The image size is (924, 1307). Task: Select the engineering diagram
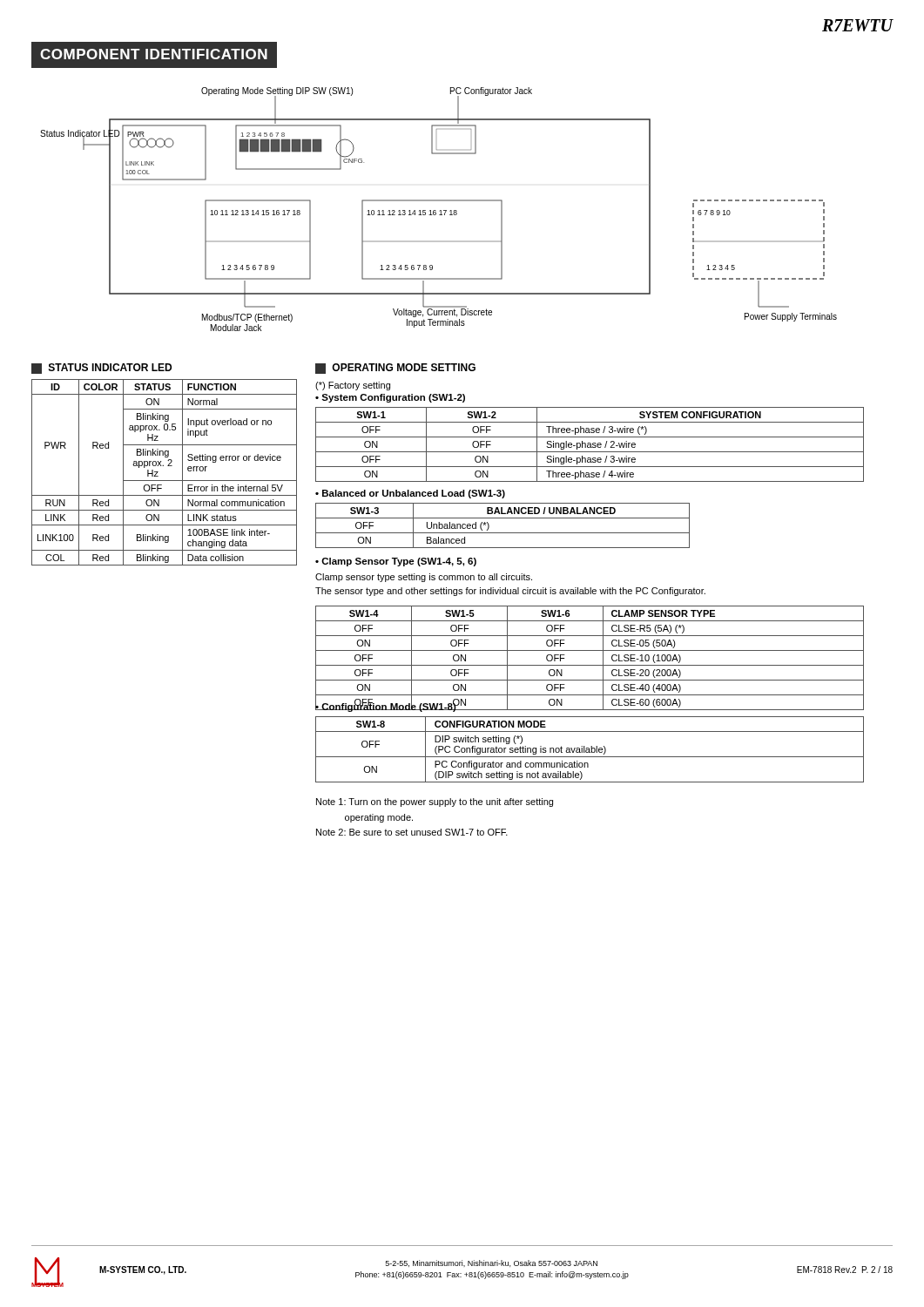click(462, 210)
